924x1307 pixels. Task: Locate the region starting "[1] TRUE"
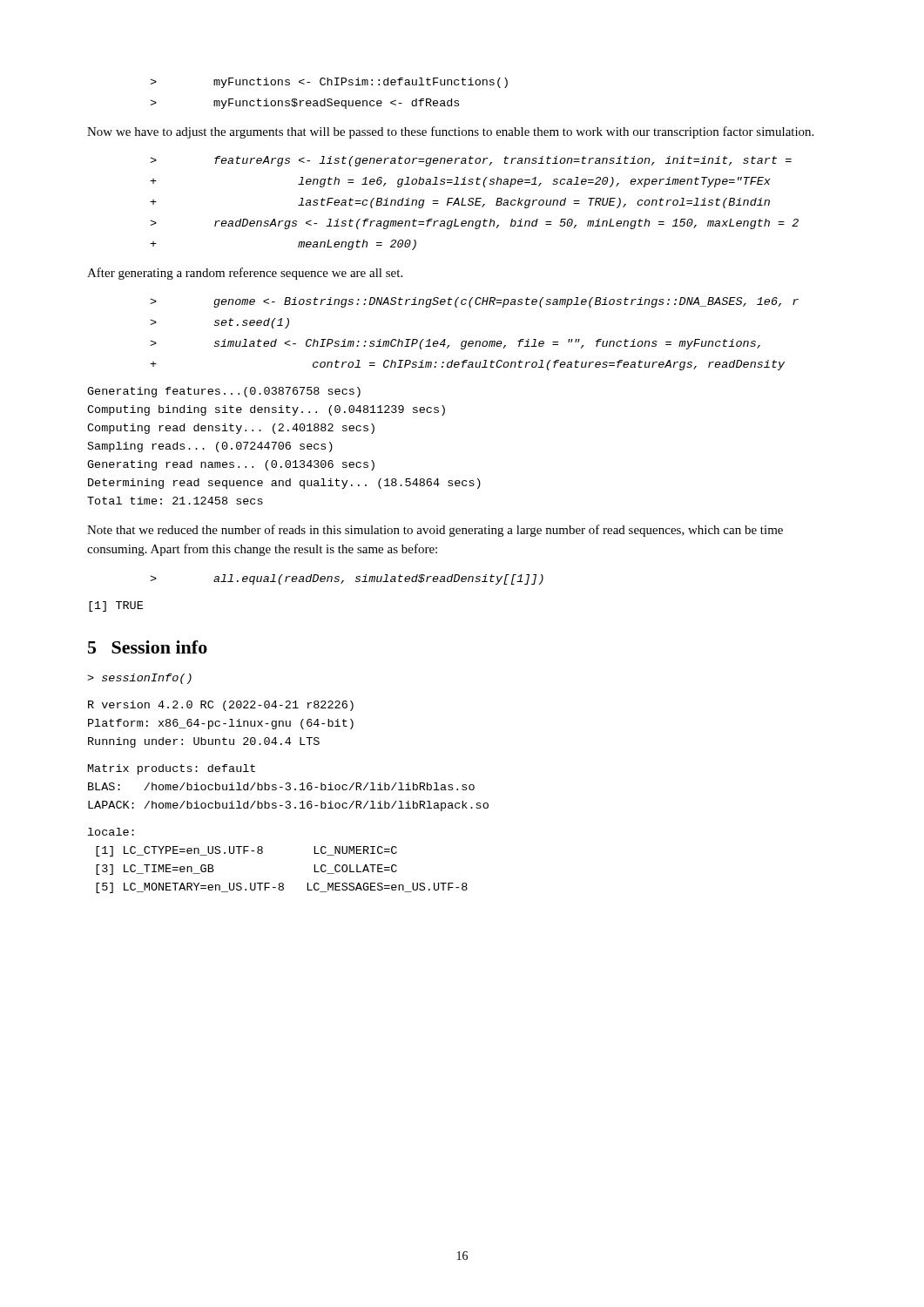[115, 606]
